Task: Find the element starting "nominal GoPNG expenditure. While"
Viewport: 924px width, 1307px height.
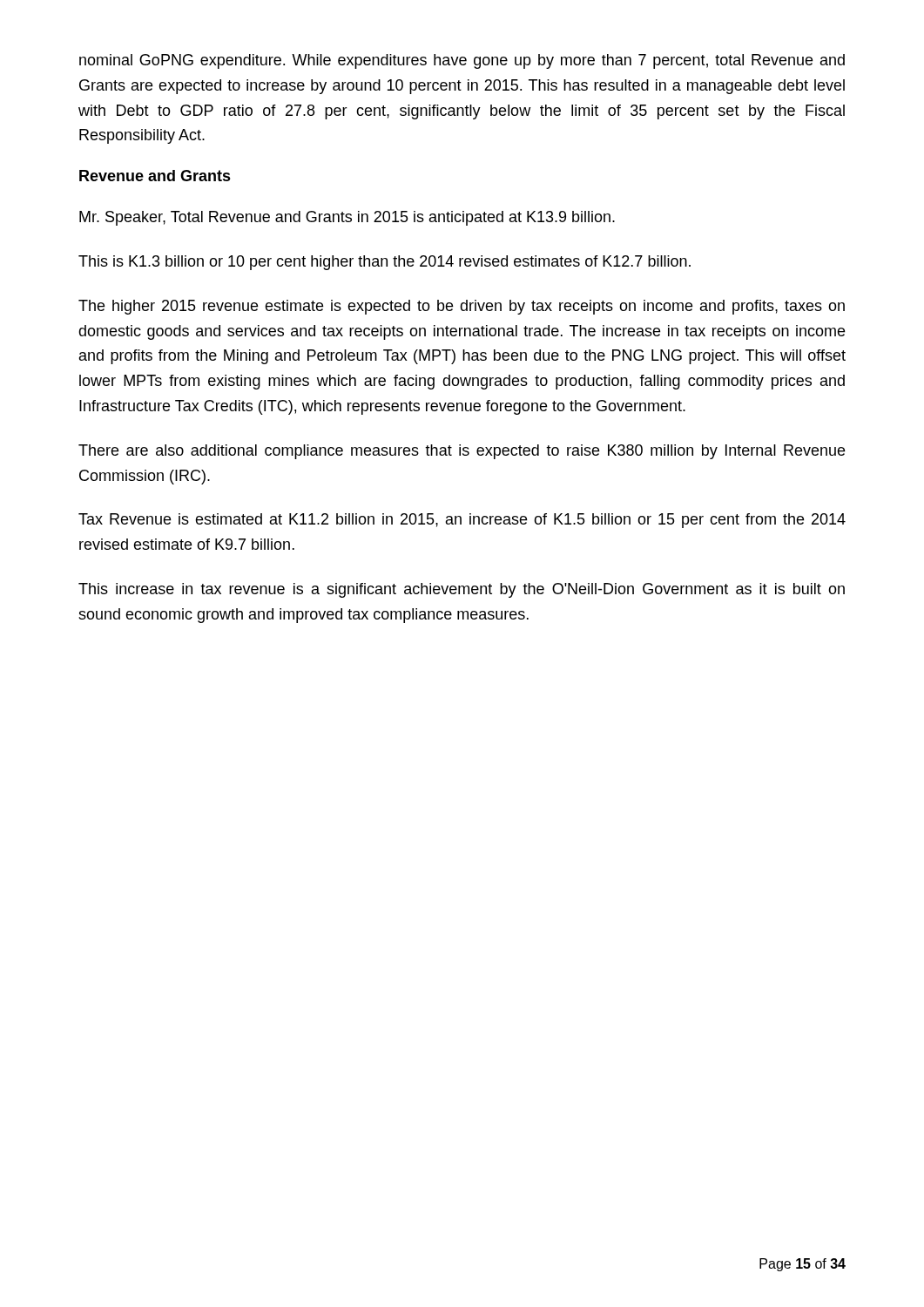Action: point(462,98)
